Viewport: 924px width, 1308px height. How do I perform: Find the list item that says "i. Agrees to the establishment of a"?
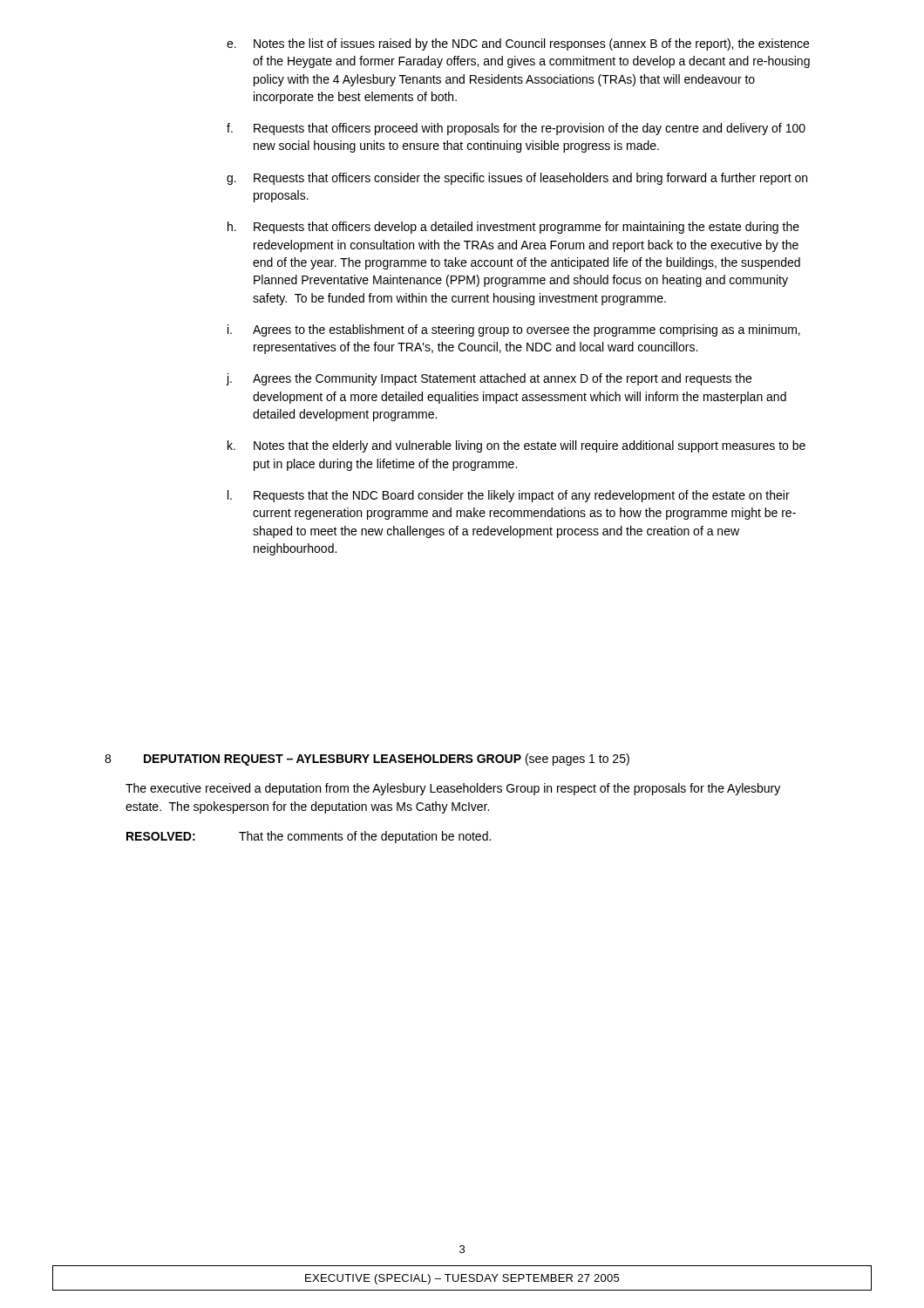[523, 338]
